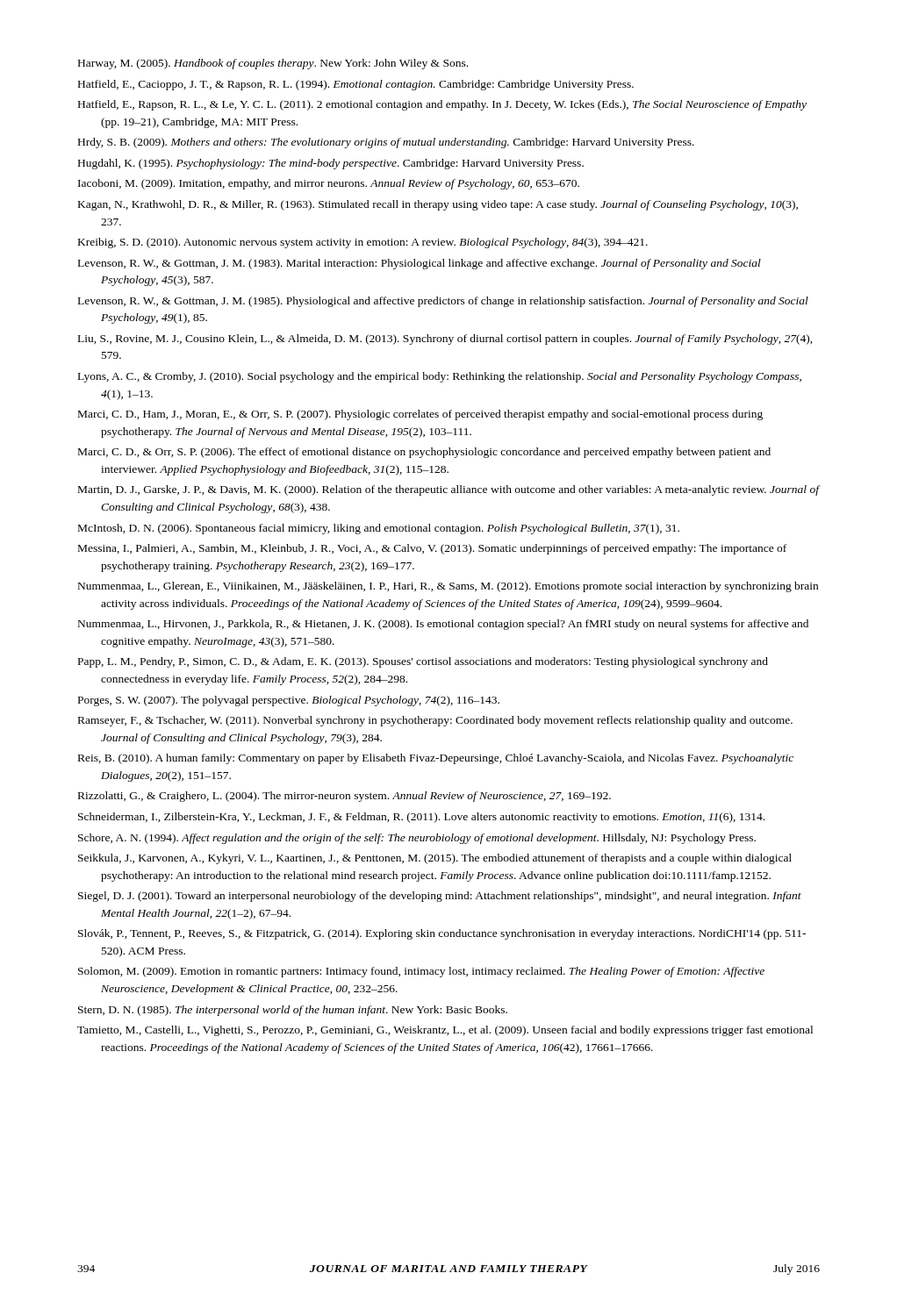The height and width of the screenshot is (1316, 897).
Task: Point to the passage starting "Kagan, N., Krathwohl, D."
Action: [x=438, y=213]
